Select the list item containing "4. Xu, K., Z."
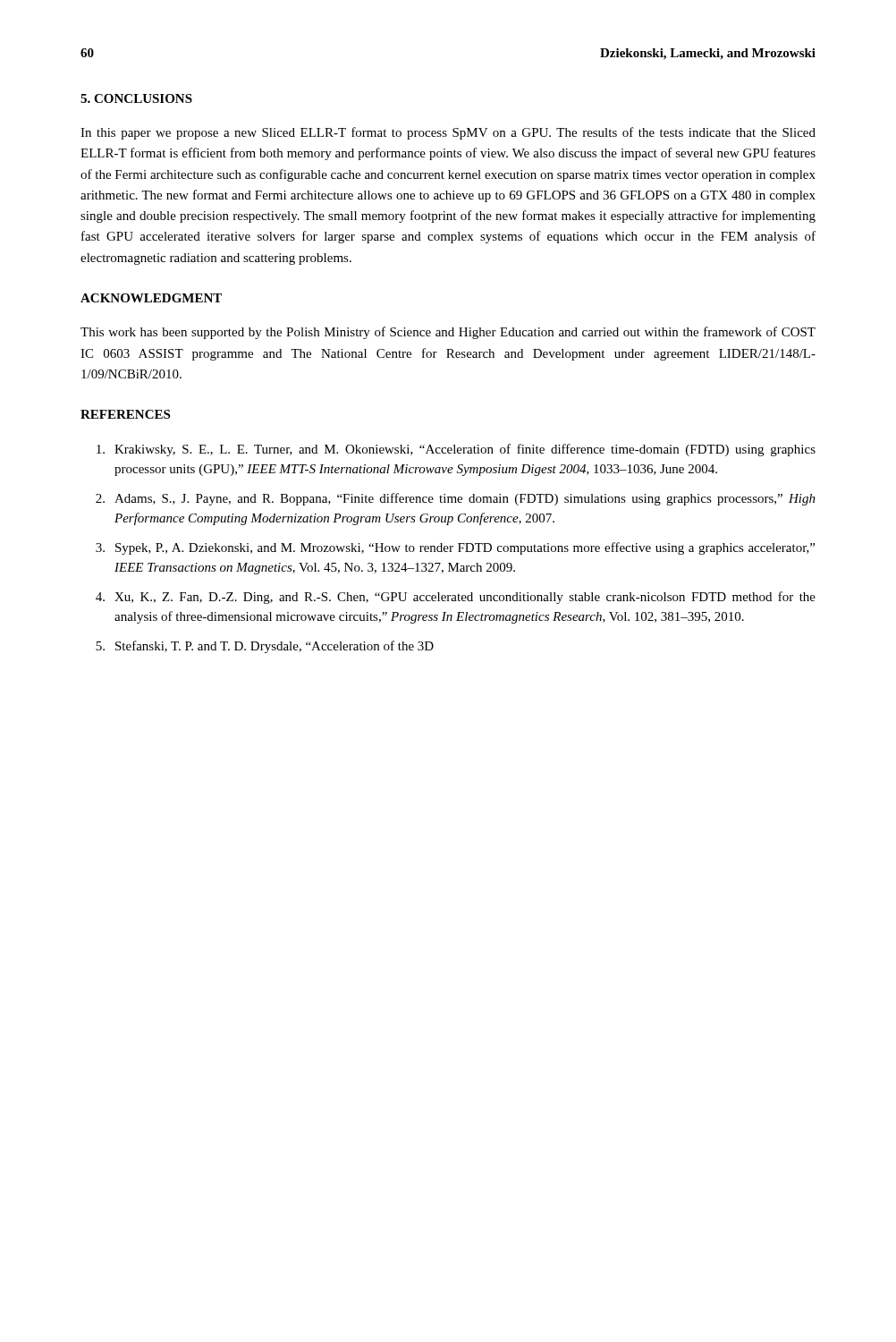Screen dimensions: 1342x896 point(448,607)
